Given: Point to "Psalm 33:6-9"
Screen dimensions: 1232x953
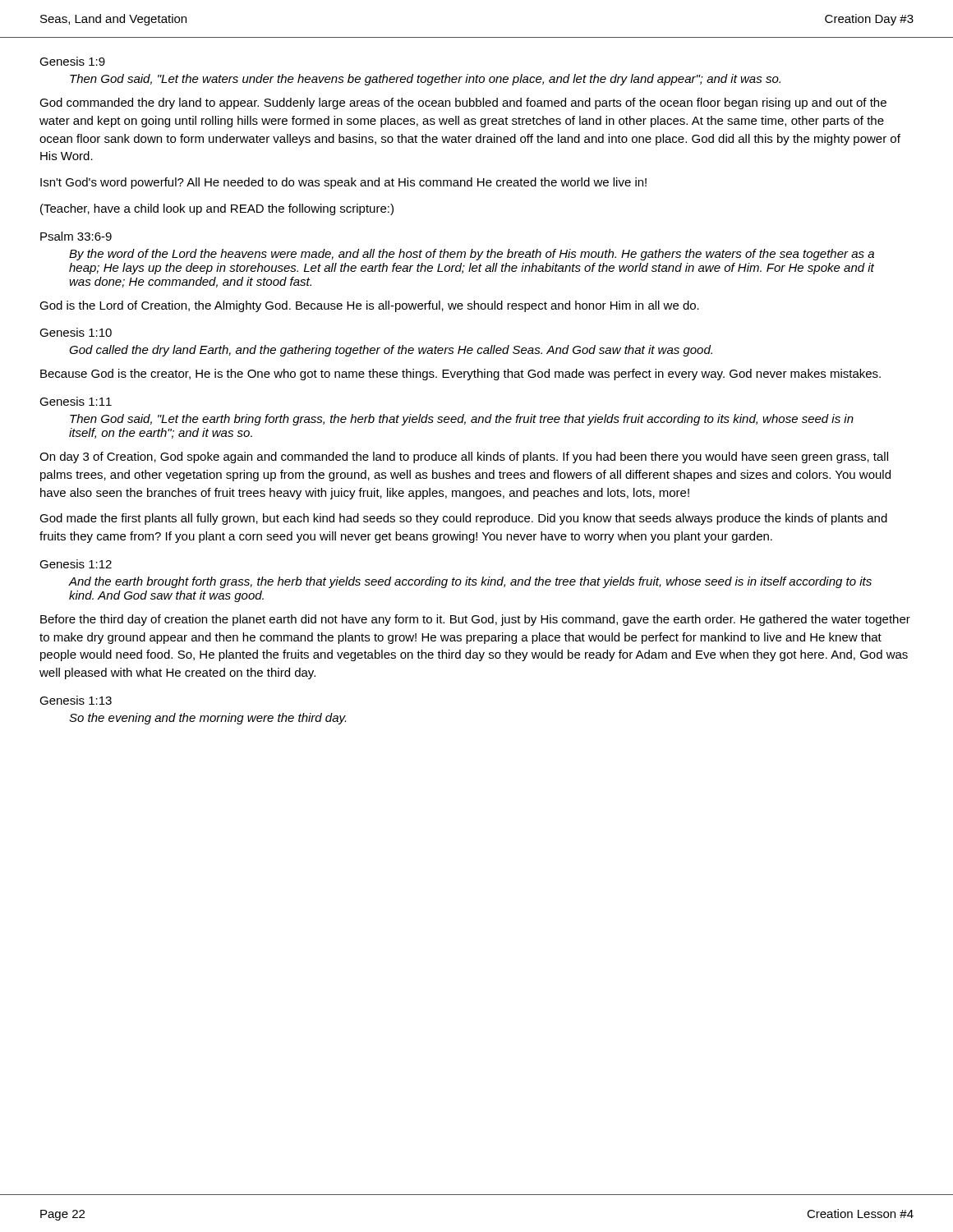Looking at the screenshot, I should point(76,236).
